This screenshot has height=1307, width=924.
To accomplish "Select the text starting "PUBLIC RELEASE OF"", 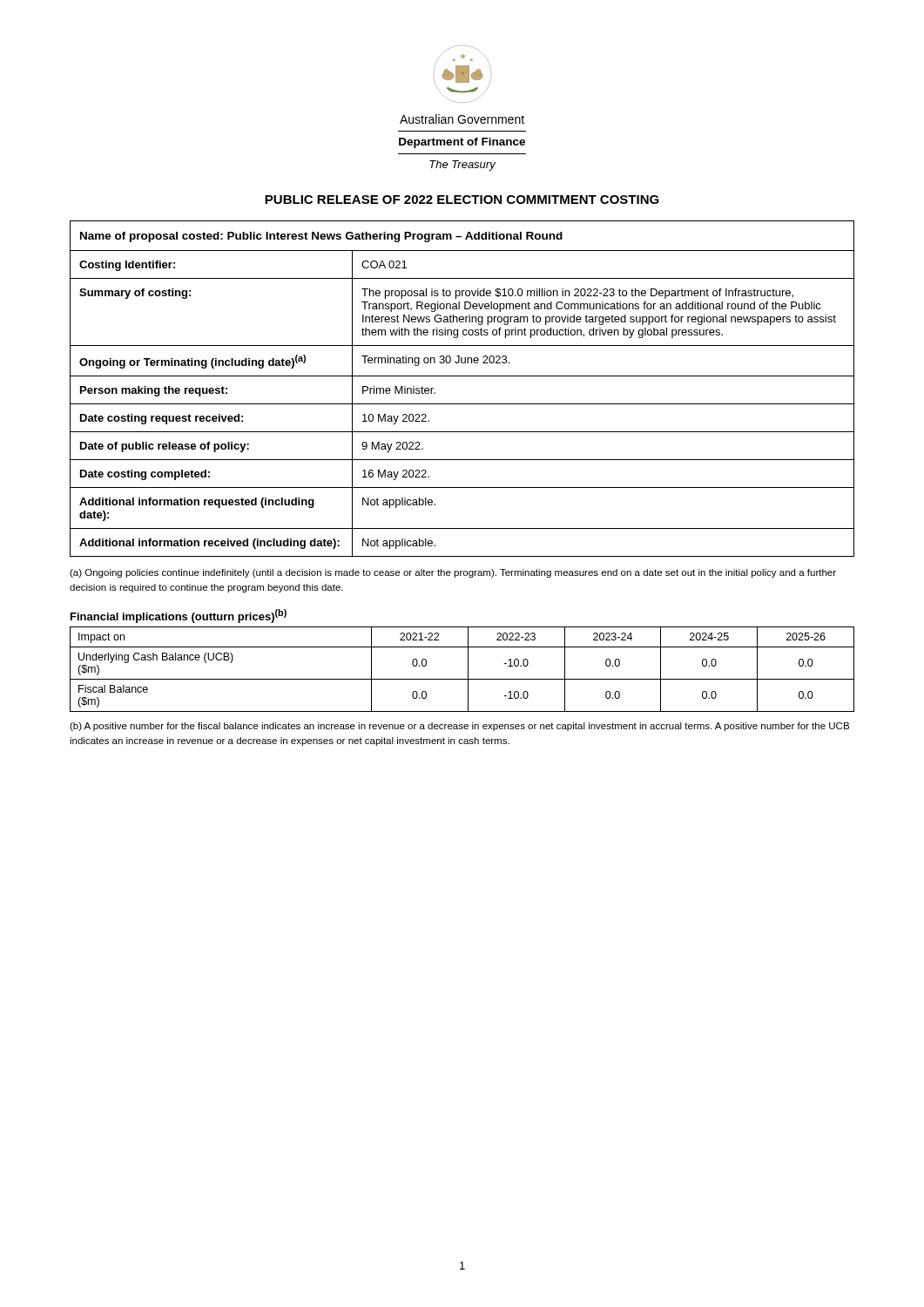I will pyautogui.click(x=462, y=199).
